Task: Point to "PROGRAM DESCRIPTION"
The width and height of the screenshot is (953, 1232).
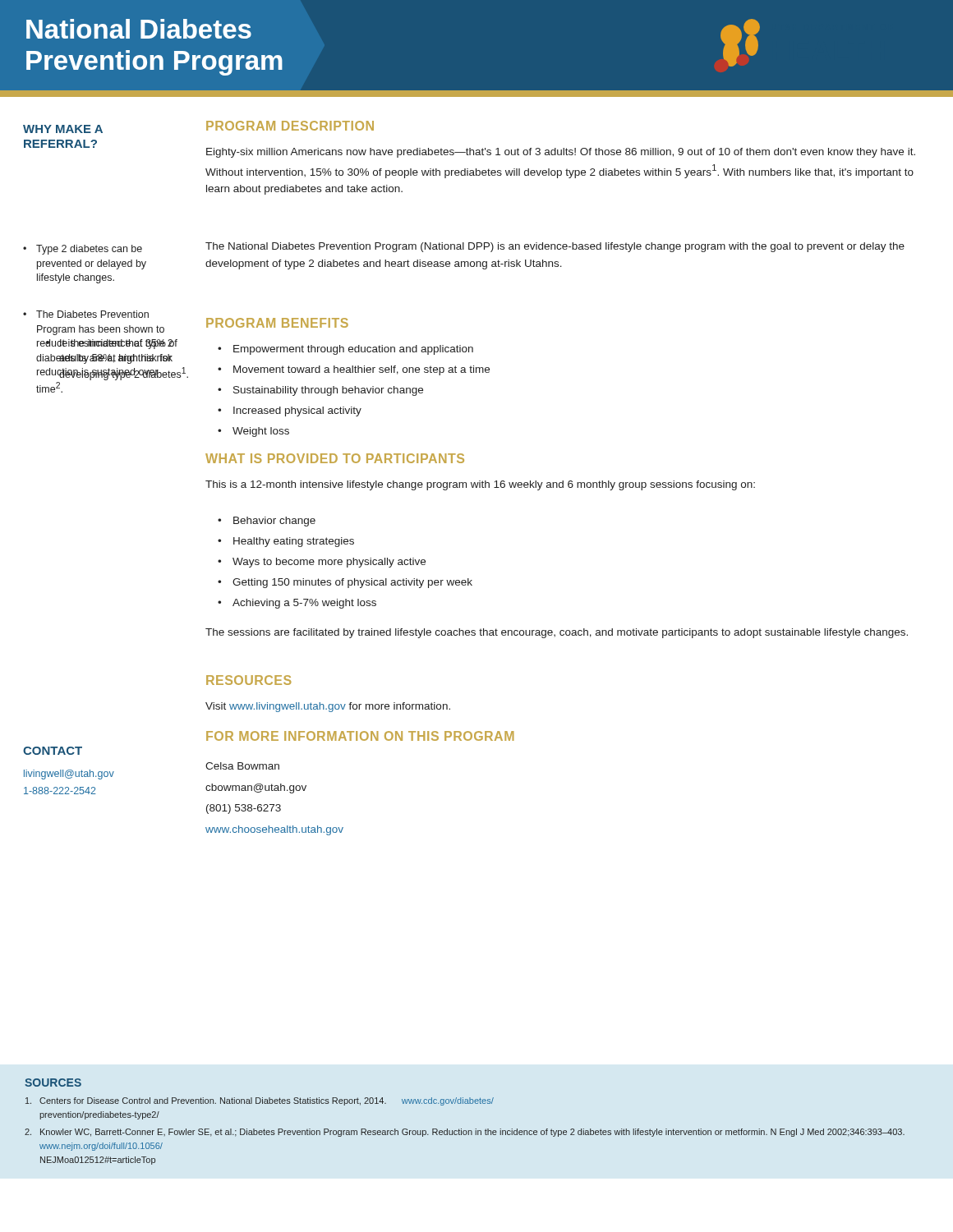Action: (x=290, y=126)
